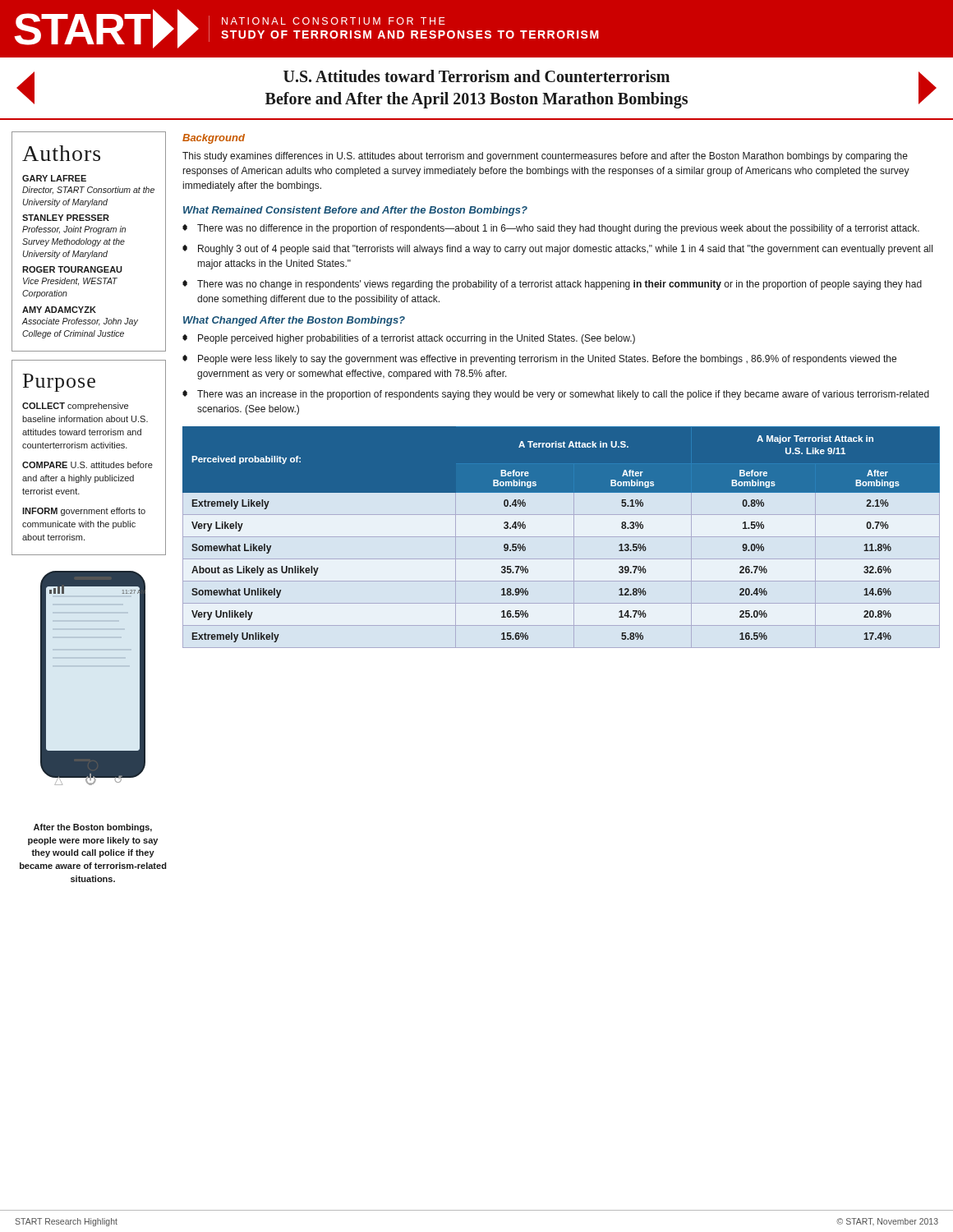953x1232 pixels.
Task: Click on the text block starting "Amy Adamcyzk Associate Professor, John"
Action: point(89,322)
